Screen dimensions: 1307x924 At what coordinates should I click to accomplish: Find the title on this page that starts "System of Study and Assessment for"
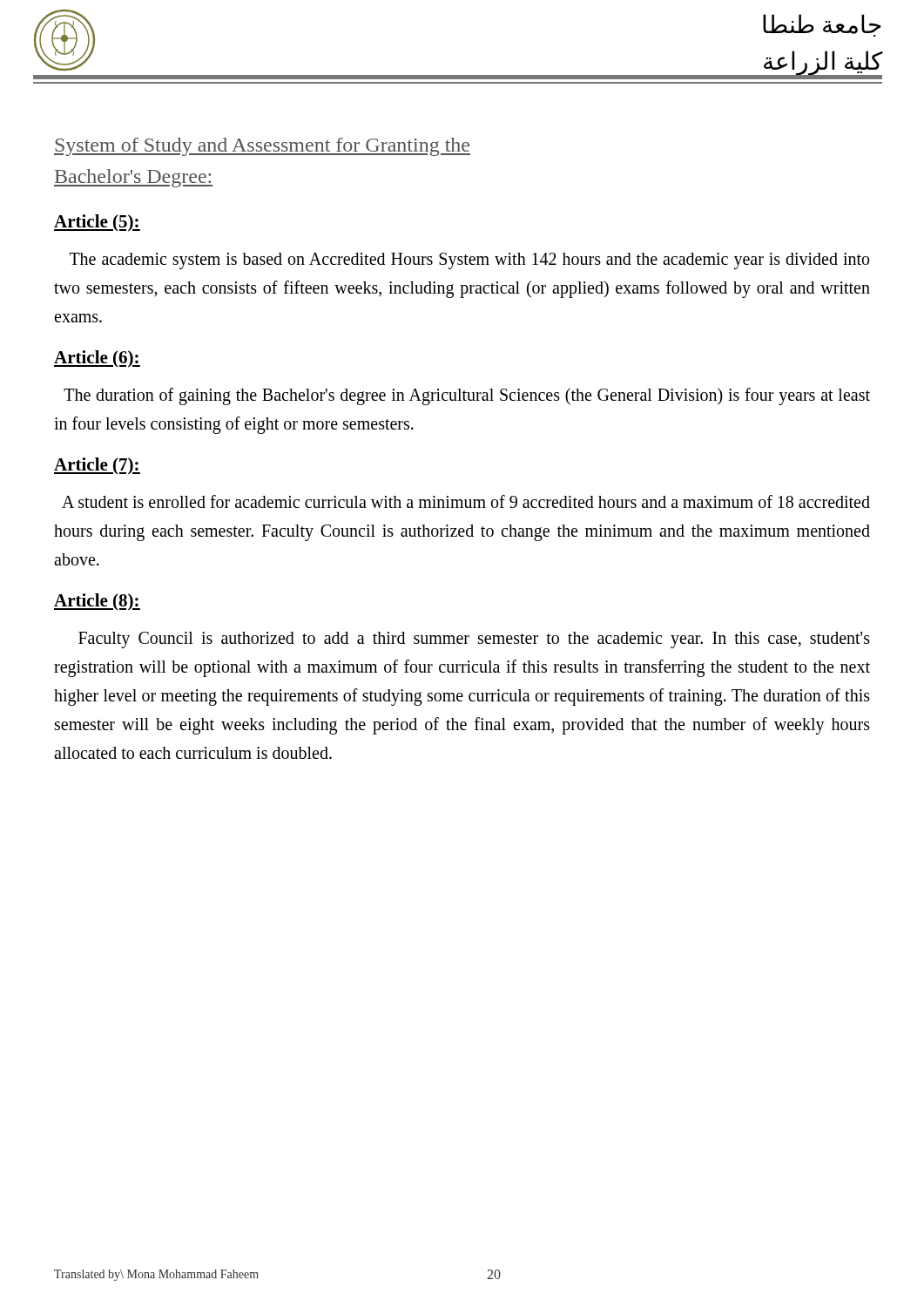pyautogui.click(x=262, y=160)
